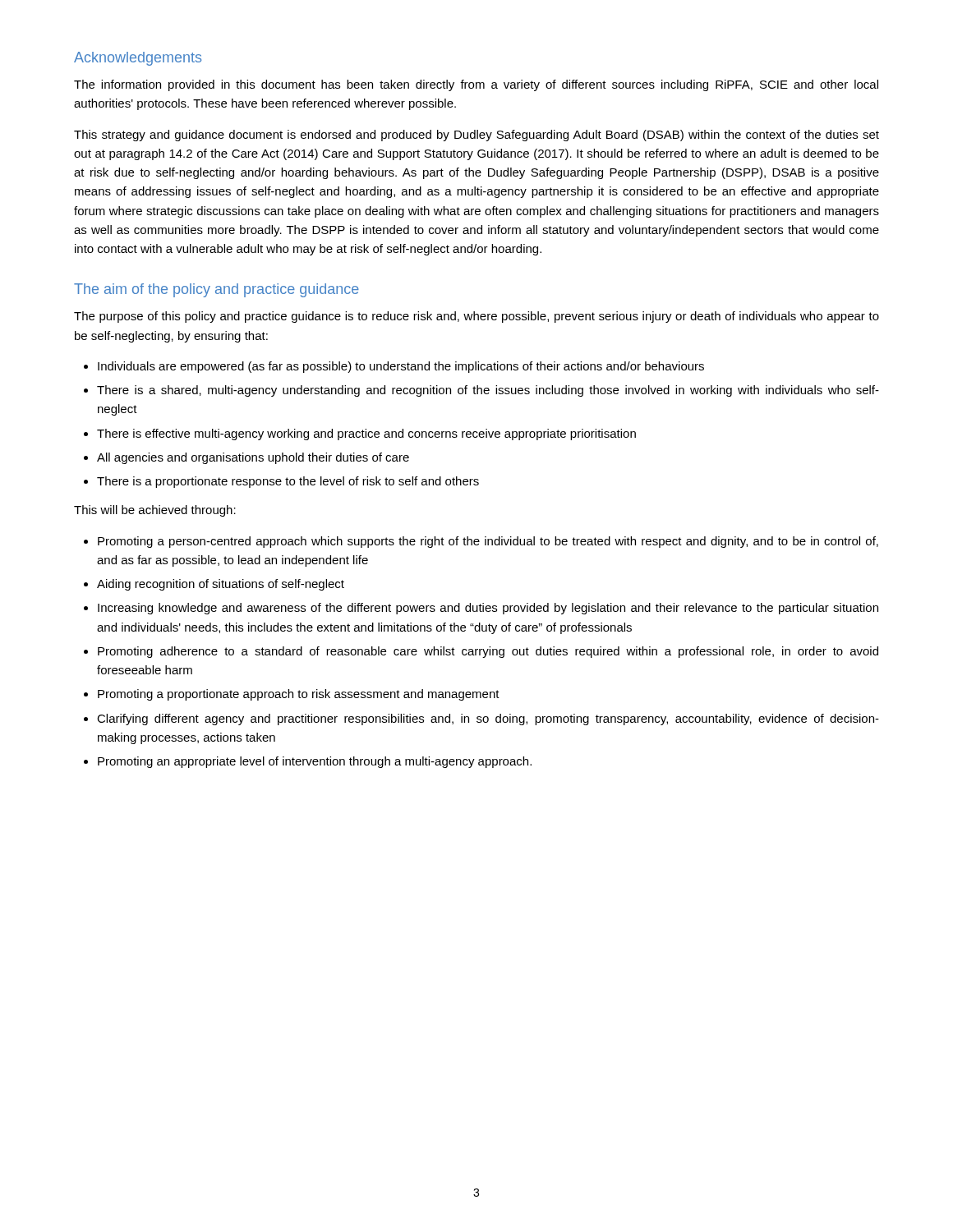Image resolution: width=953 pixels, height=1232 pixels.
Task: Find the element starting "Aiding recognition of situations"
Action: pos(221,584)
